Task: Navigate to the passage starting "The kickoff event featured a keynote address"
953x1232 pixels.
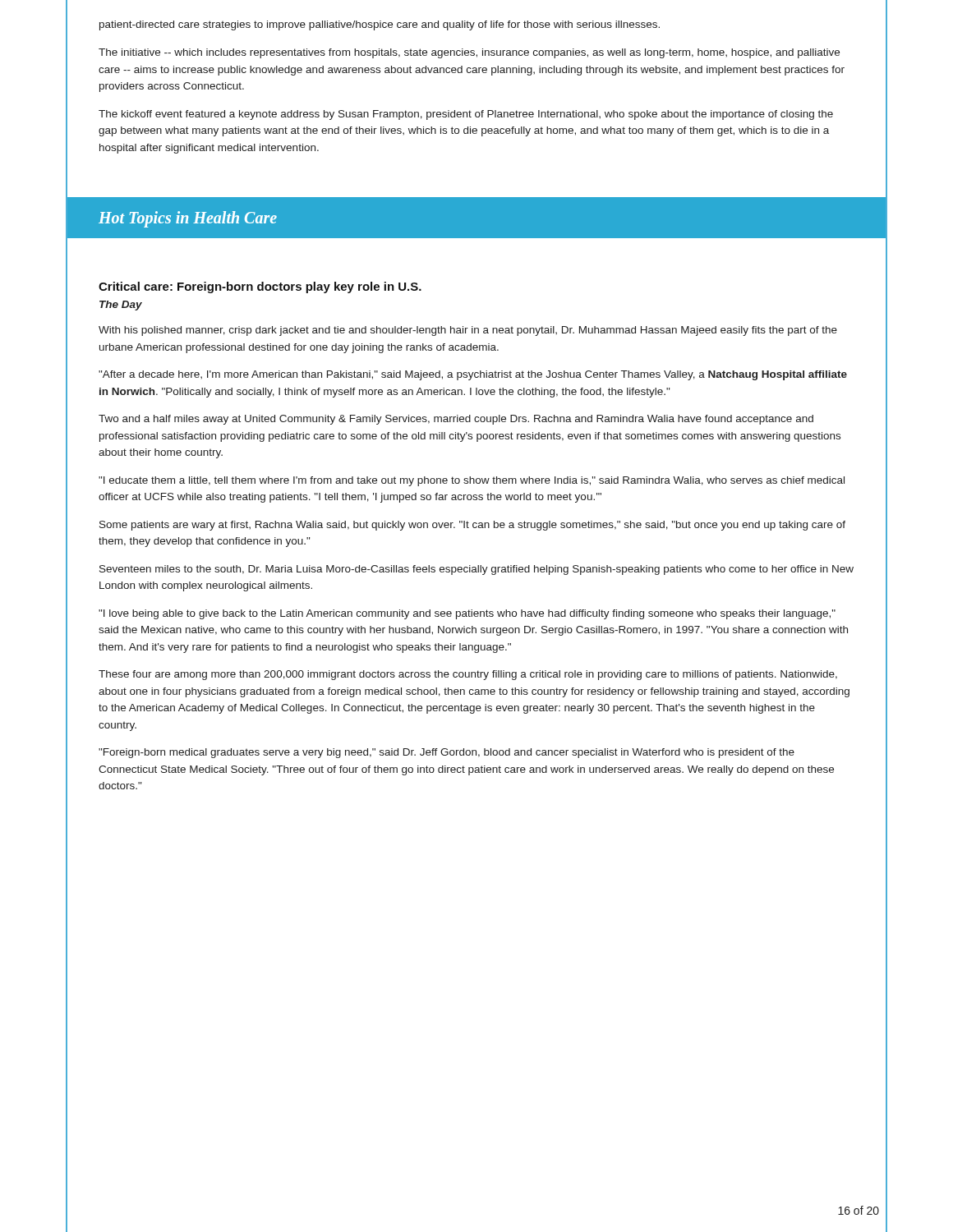Action: pyautogui.click(x=476, y=131)
